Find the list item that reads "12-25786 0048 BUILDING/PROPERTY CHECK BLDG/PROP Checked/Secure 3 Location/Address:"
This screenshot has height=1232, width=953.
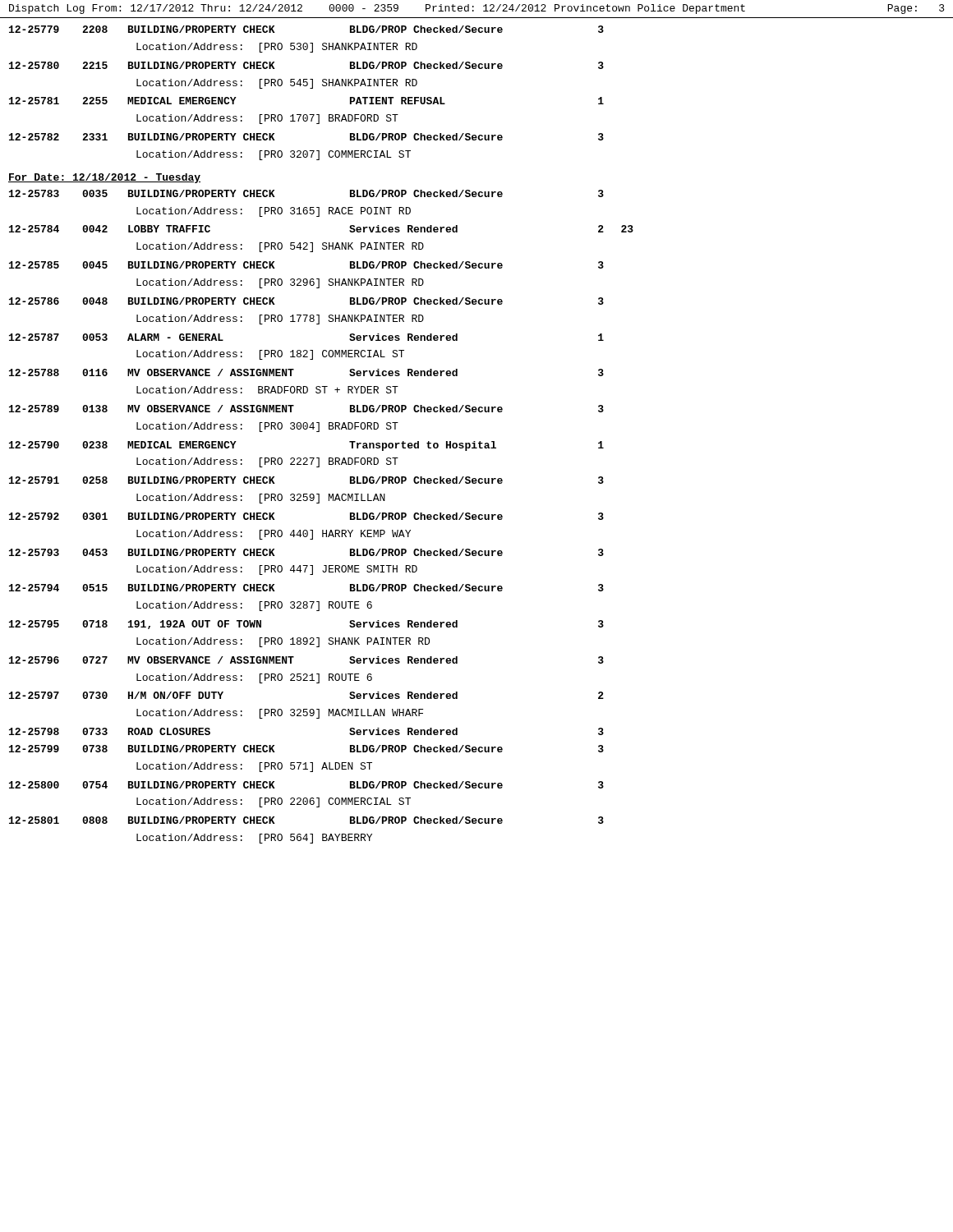(x=476, y=311)
